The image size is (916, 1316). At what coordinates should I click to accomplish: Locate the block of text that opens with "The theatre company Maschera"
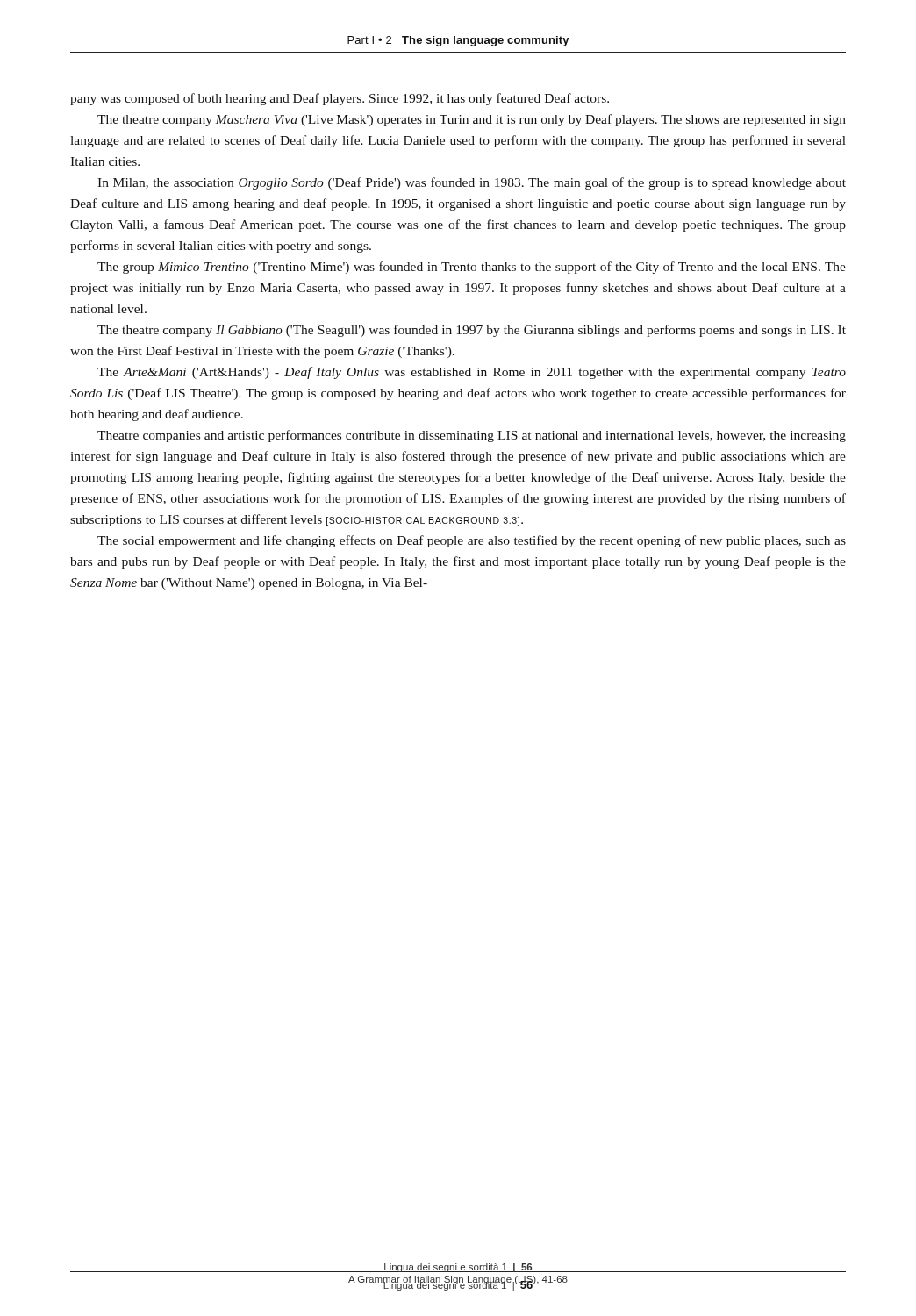[x=458, y=140]
